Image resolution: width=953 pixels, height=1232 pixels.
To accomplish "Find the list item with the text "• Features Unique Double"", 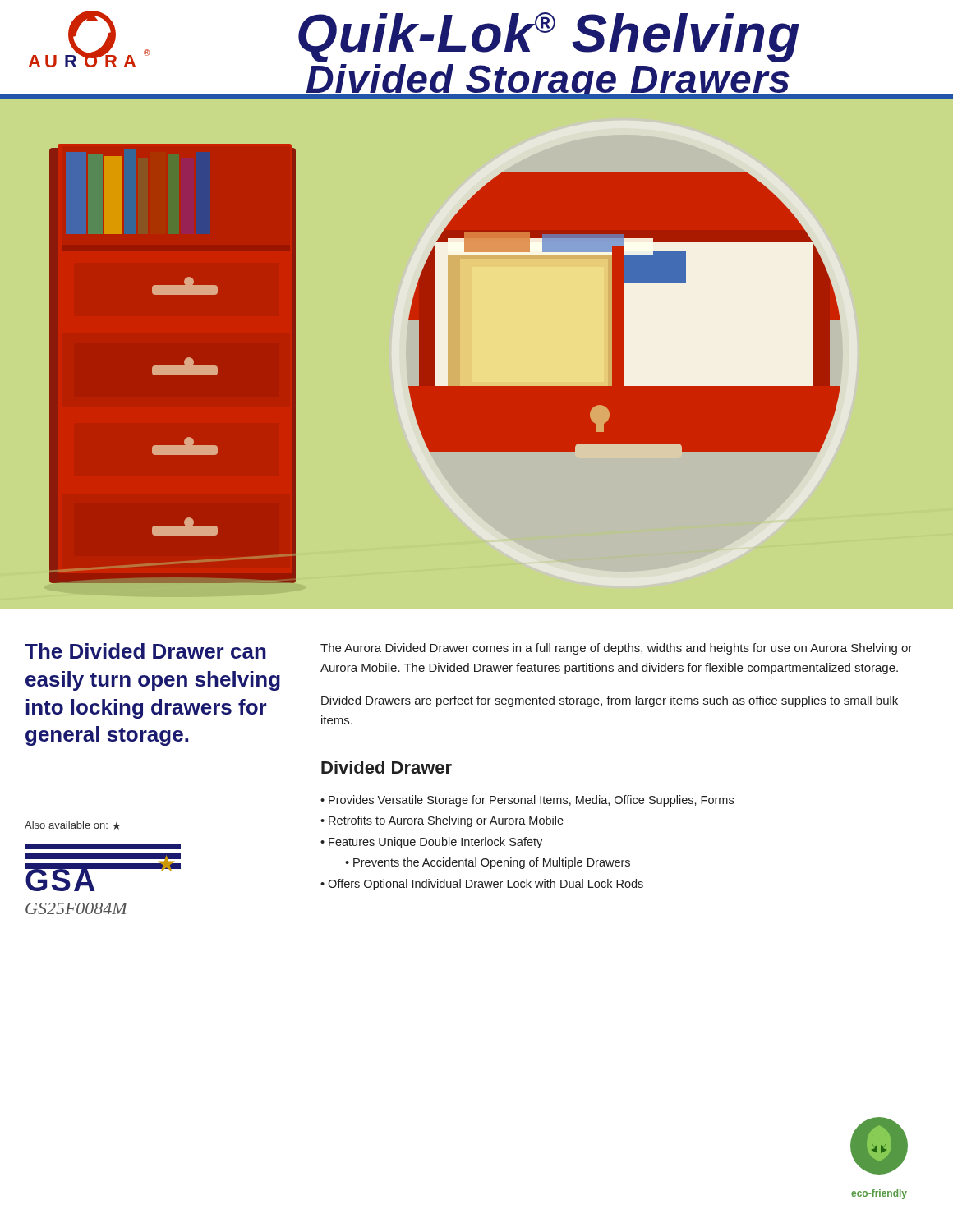I will pos(431,842).
